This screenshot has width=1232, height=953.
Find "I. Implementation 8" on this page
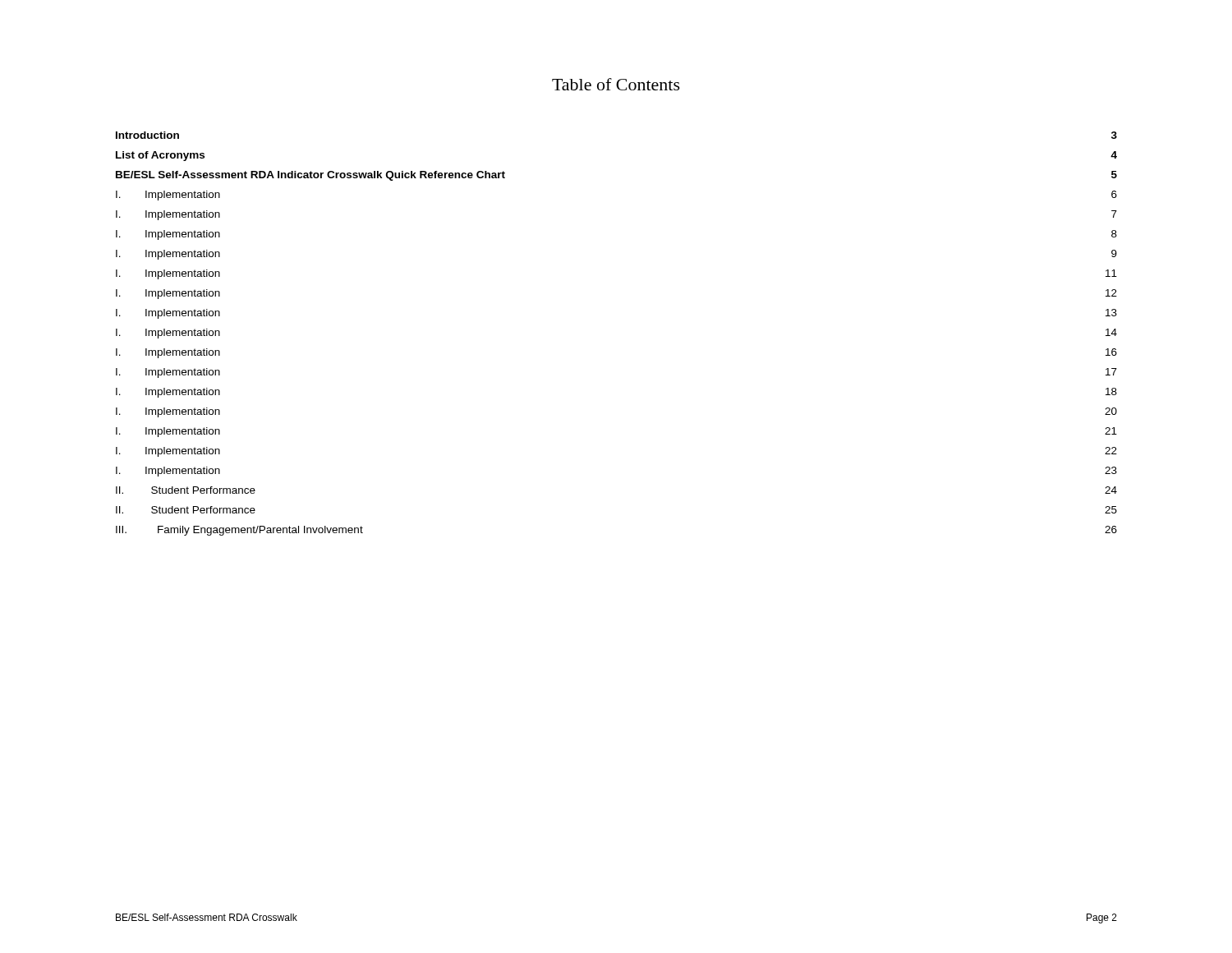[184, 235]
